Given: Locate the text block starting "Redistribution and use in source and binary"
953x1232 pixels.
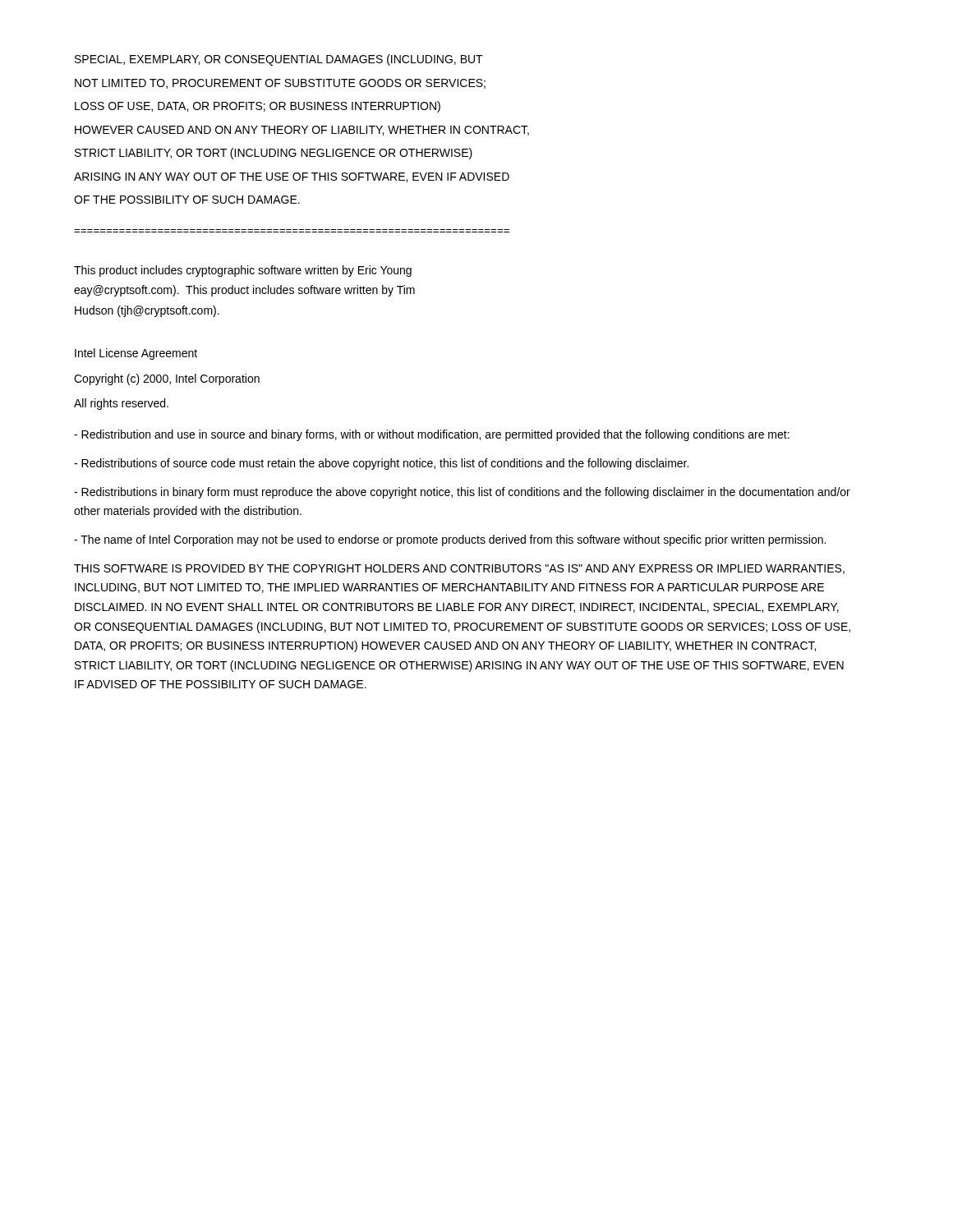Looking at the screenshot, I should (x=432, y=434).
